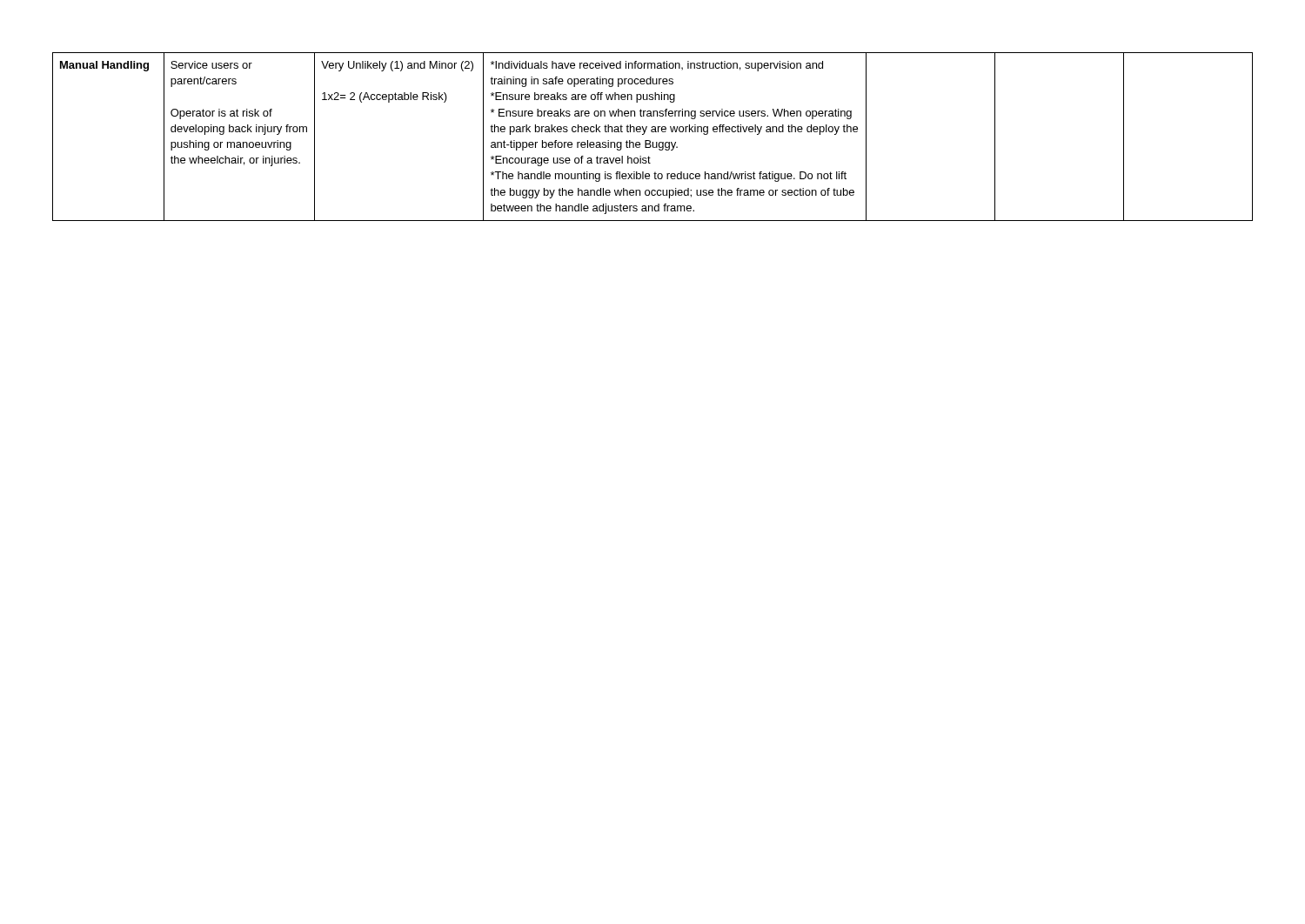Click on the table containing "Manual Handling"

pos(652,137)
